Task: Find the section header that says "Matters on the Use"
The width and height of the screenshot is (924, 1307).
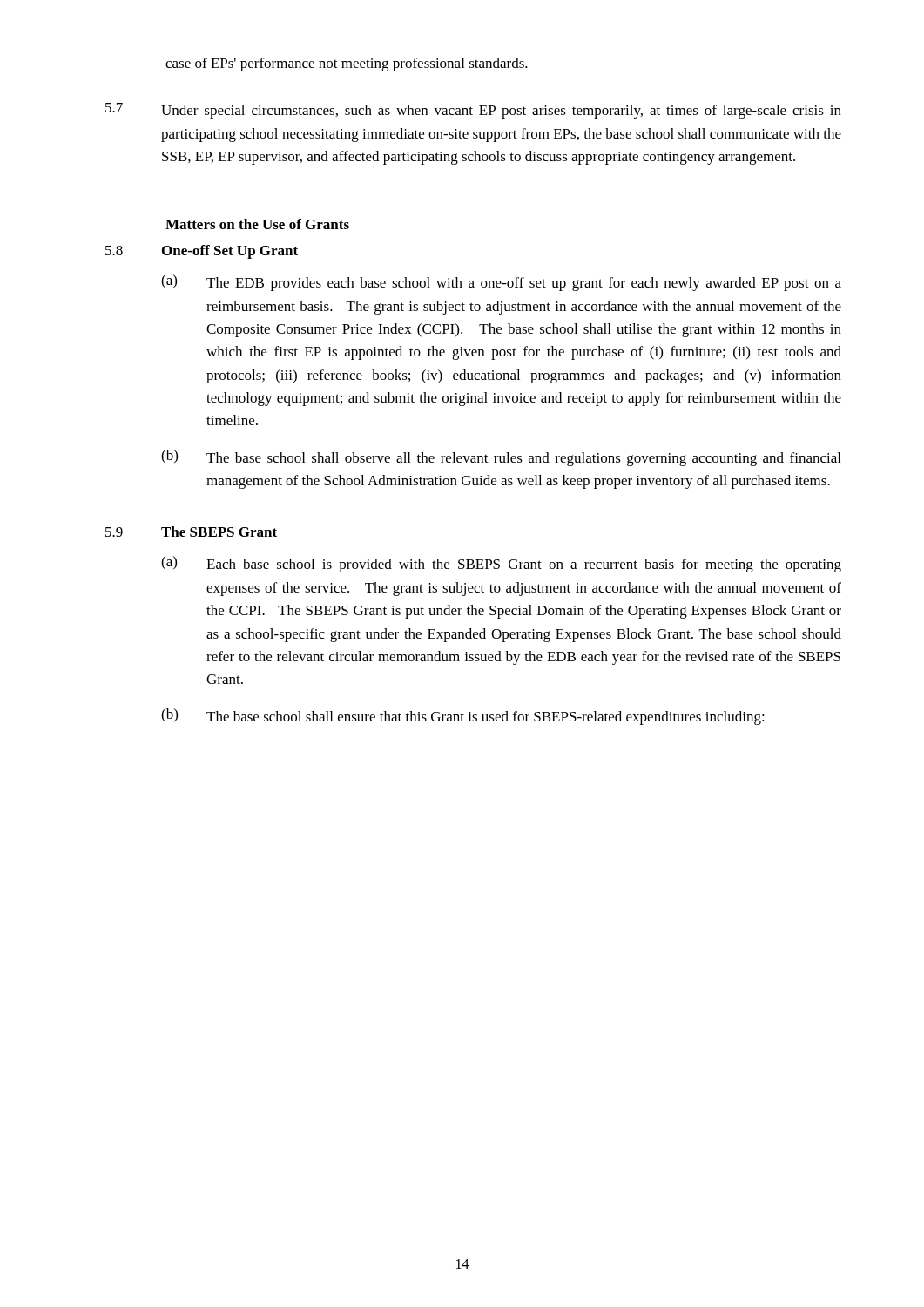Action: click(x=257, y=225)
